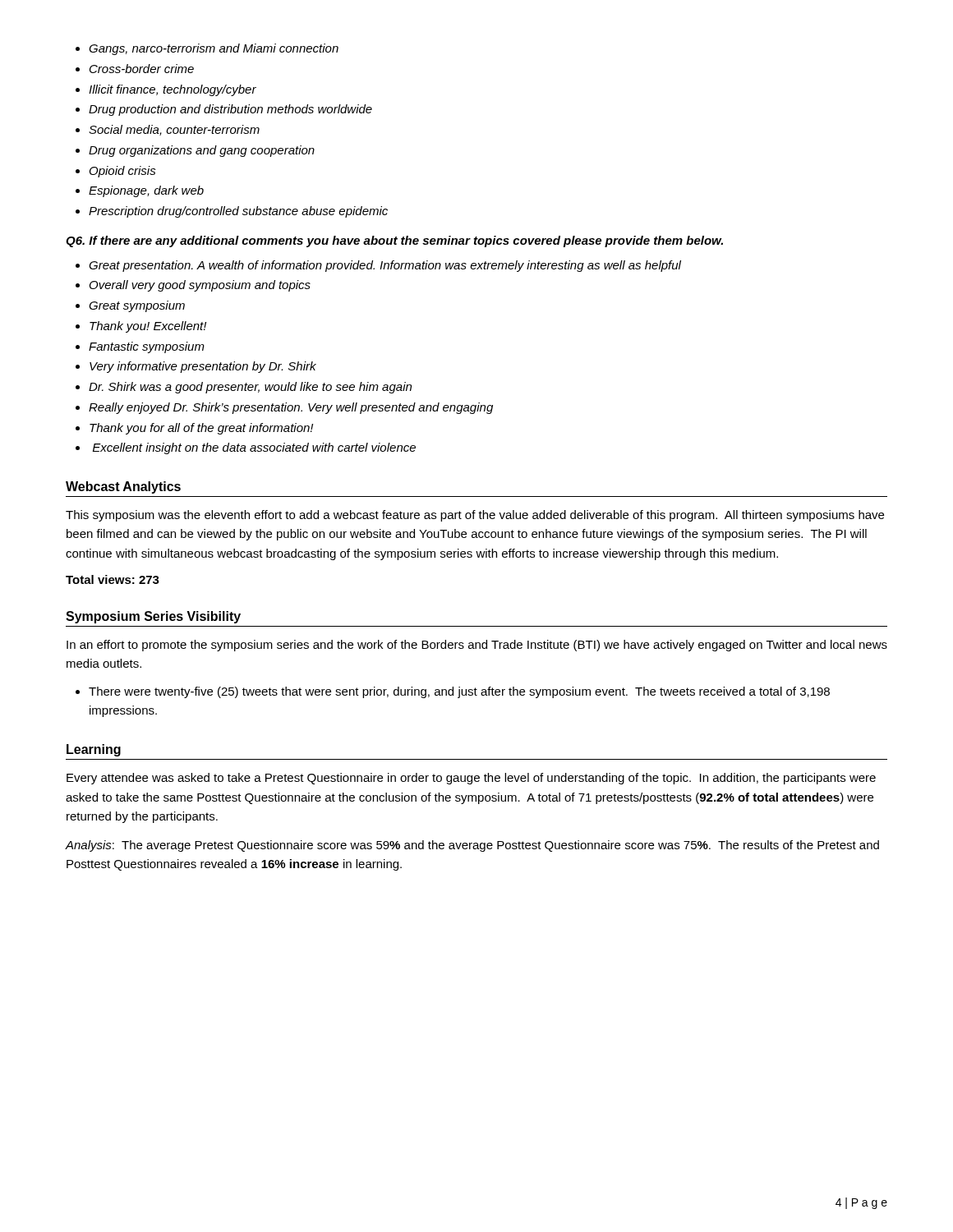Image resolution: width=953 pixels, height=1232 pixels.
Task: Click on the text block that reads "Q6. If there"
Action: [395, 240]
